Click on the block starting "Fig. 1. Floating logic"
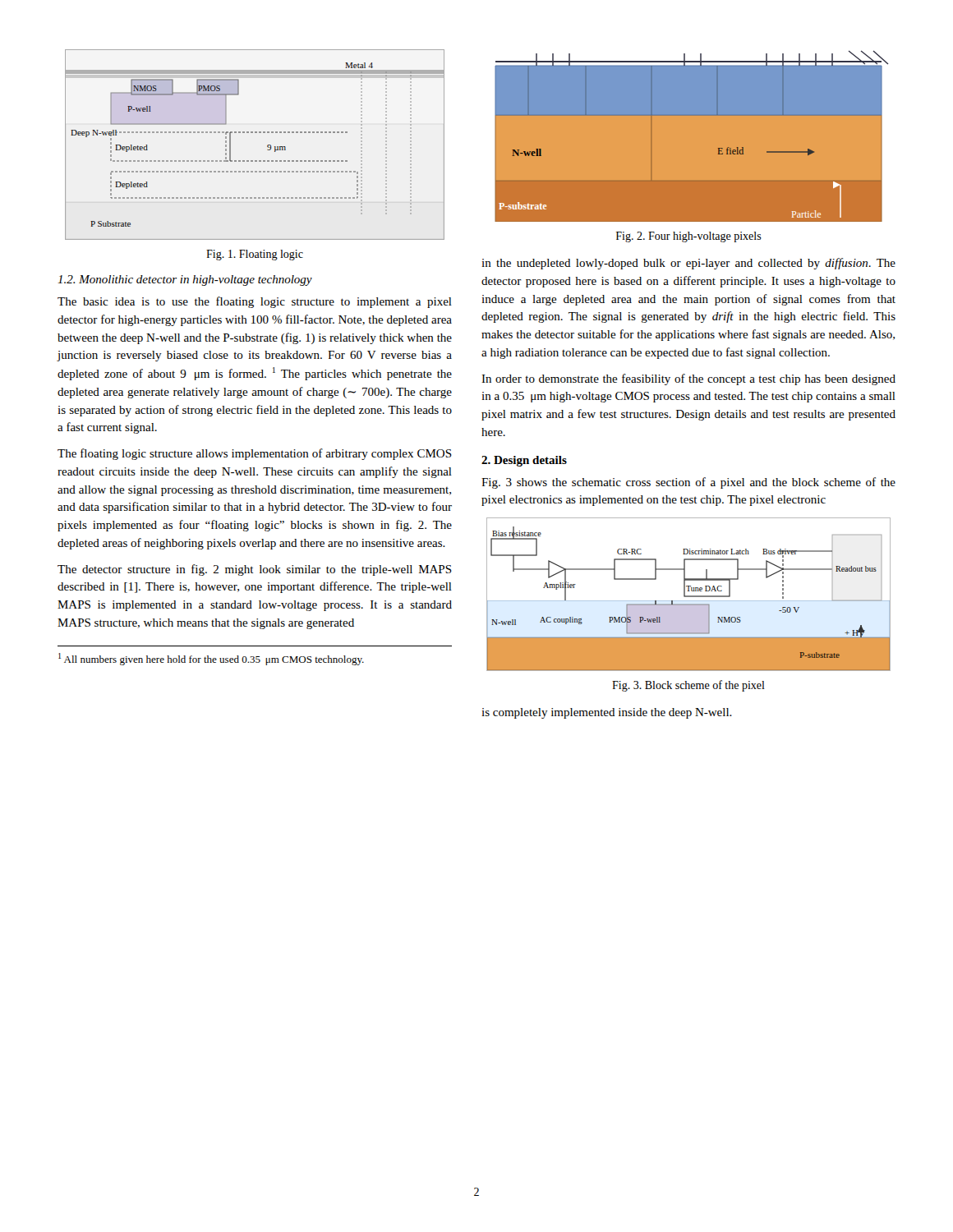This screenshot has width=953, height=1232. (255, 254)
